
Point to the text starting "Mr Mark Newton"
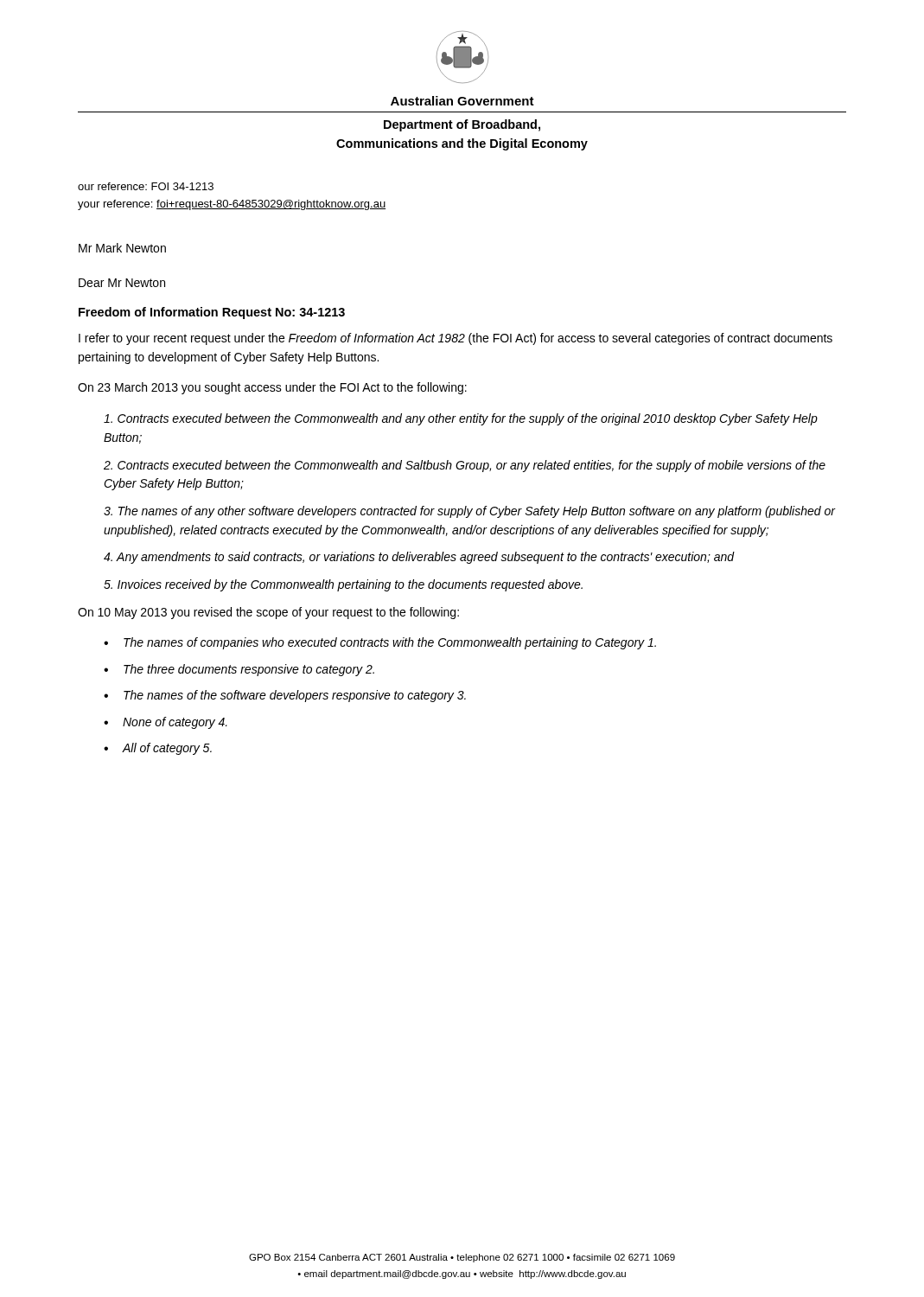tap(122, 248)
